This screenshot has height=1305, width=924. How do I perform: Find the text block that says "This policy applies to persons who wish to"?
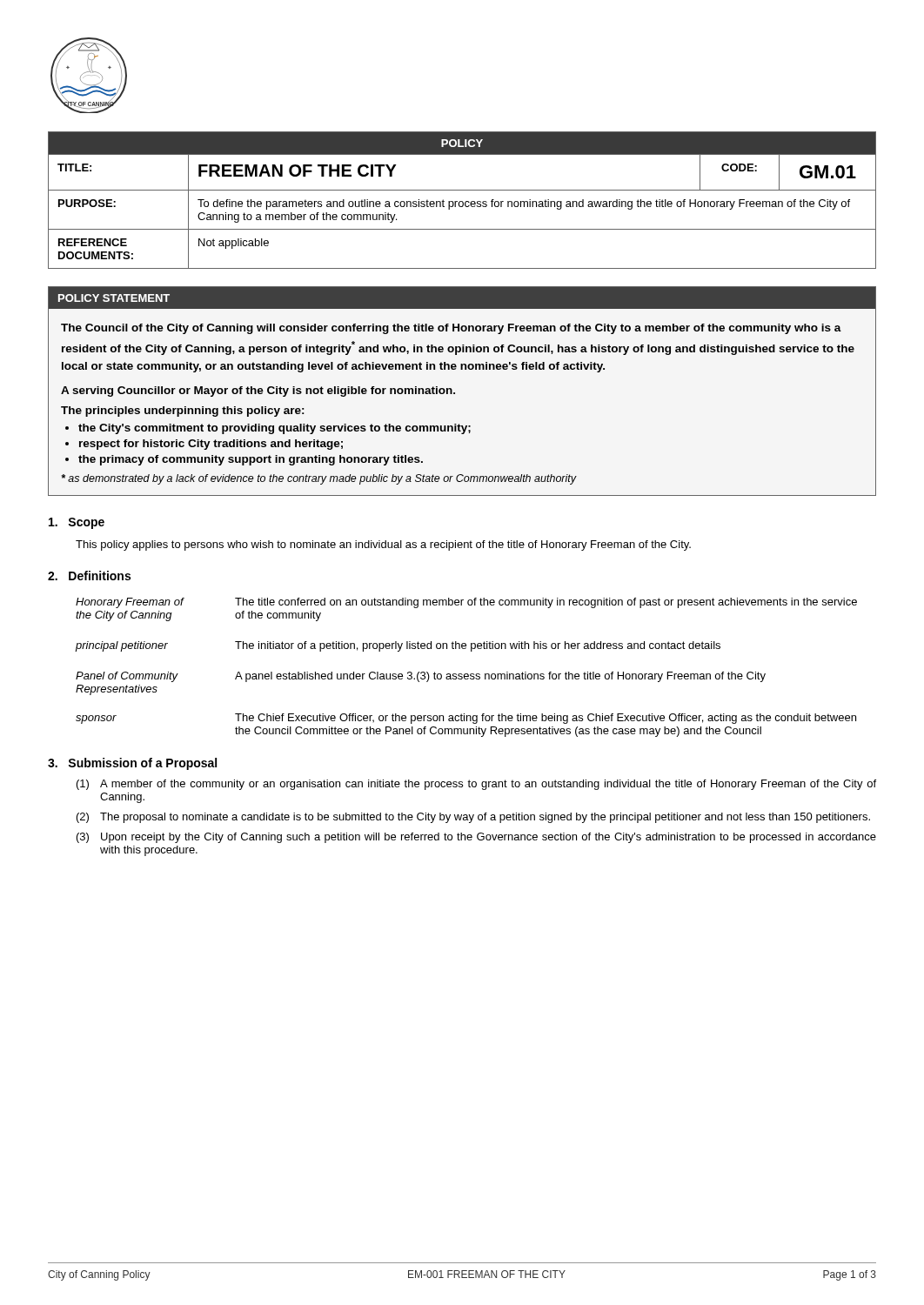[384, 544]
